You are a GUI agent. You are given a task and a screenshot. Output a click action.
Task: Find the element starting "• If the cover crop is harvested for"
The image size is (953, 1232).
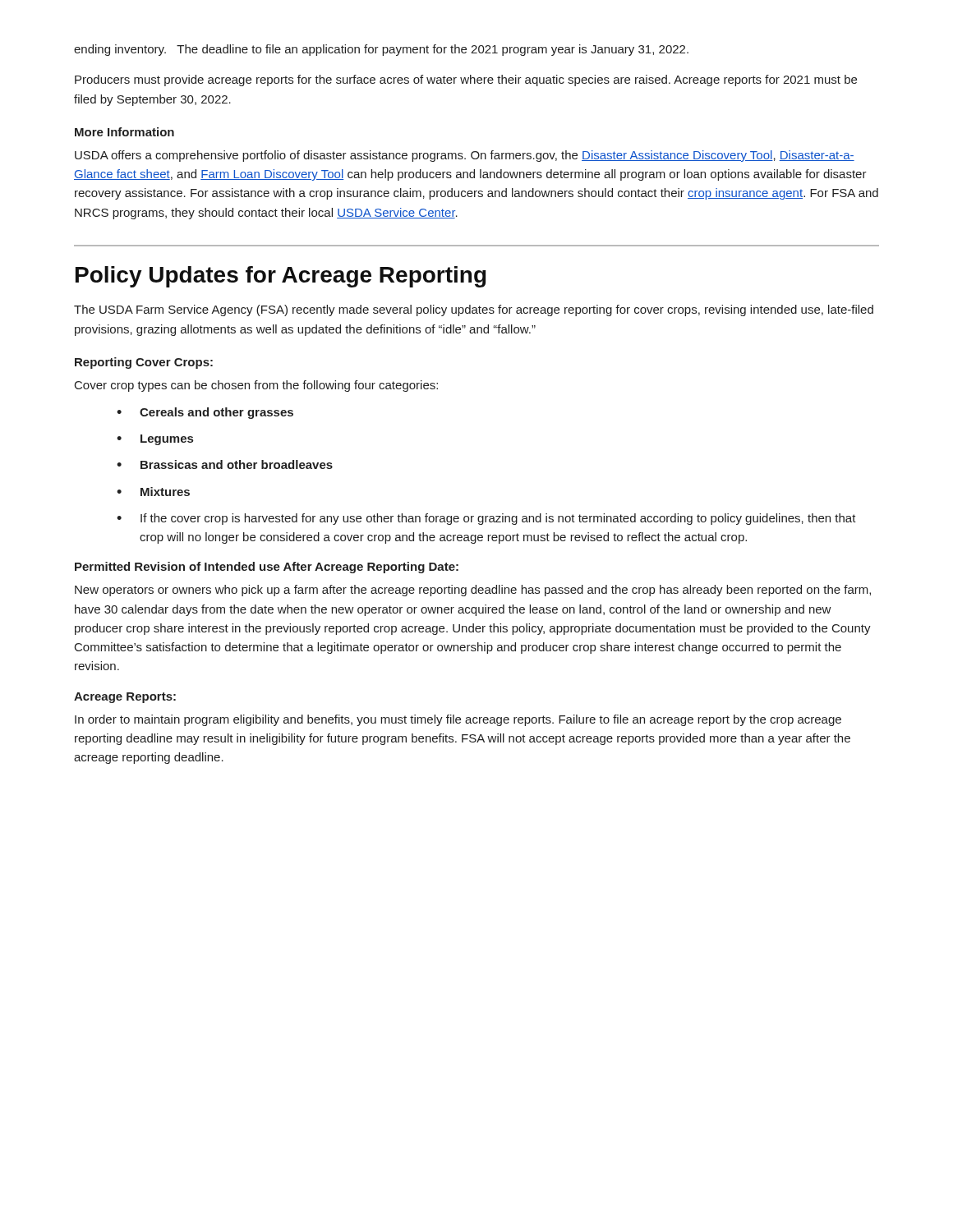click(498, 527)
